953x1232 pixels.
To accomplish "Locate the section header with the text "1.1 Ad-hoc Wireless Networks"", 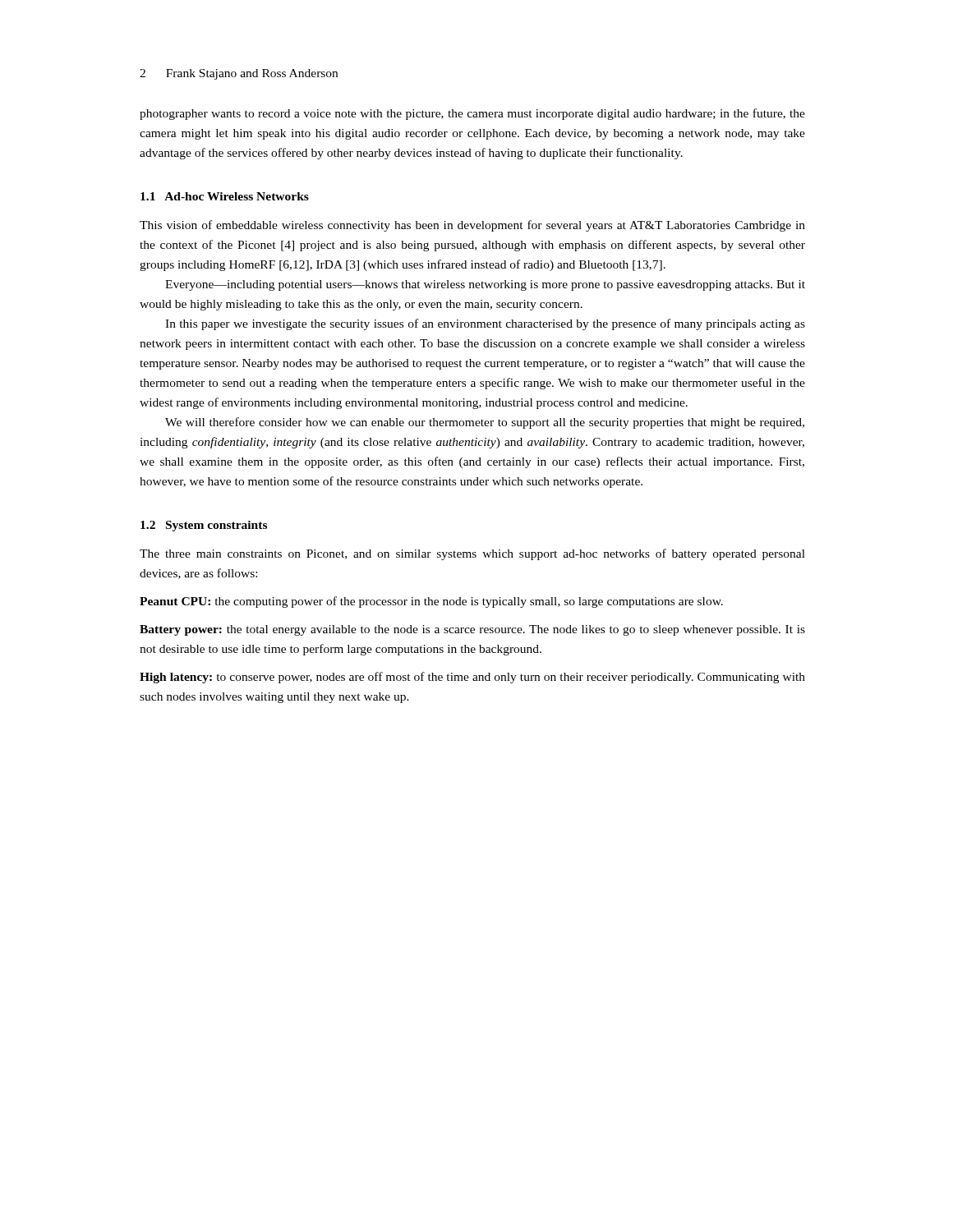I will pos(224,196).
